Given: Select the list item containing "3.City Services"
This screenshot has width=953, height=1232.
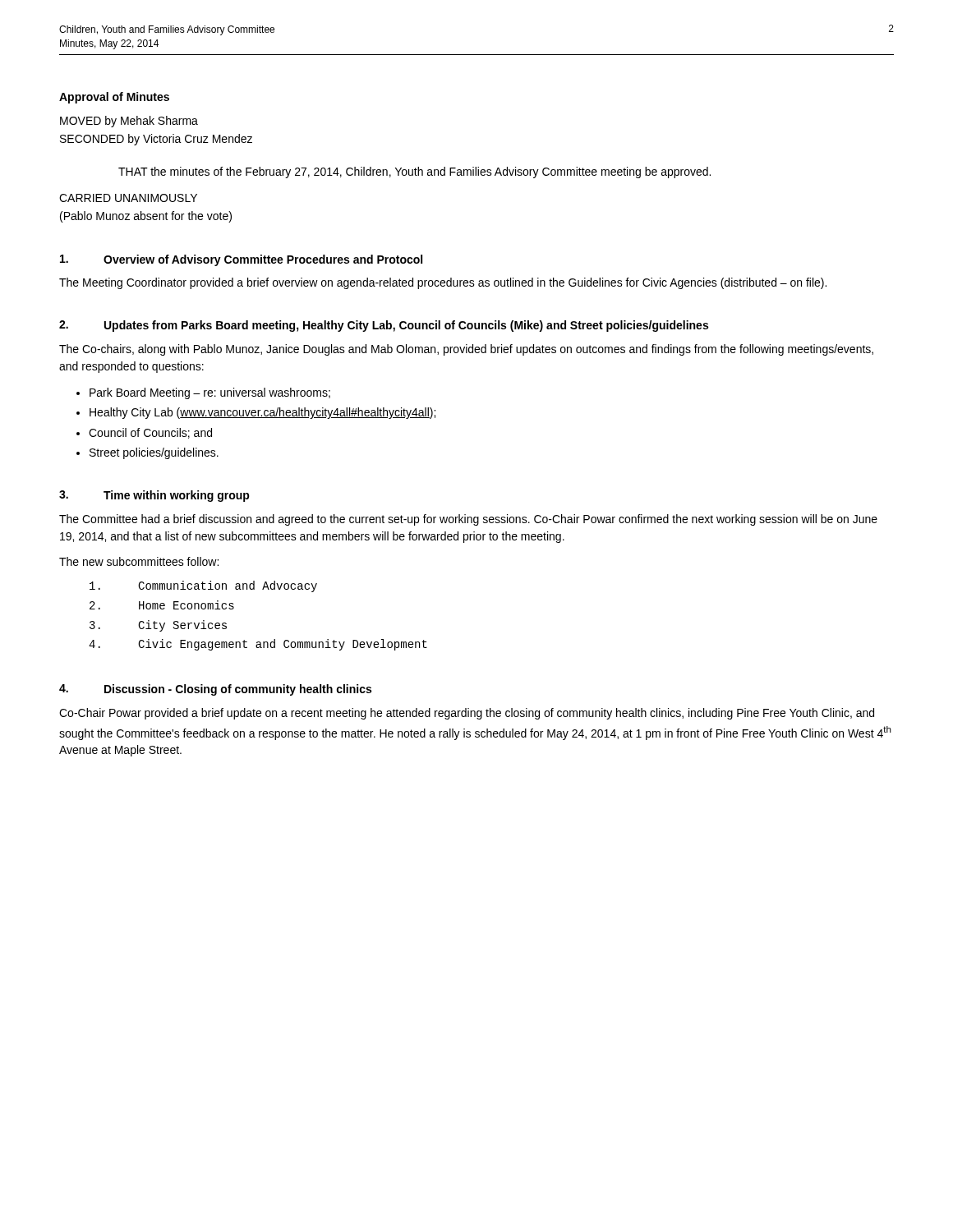Looking at the screenshot, I should point(158,626).
